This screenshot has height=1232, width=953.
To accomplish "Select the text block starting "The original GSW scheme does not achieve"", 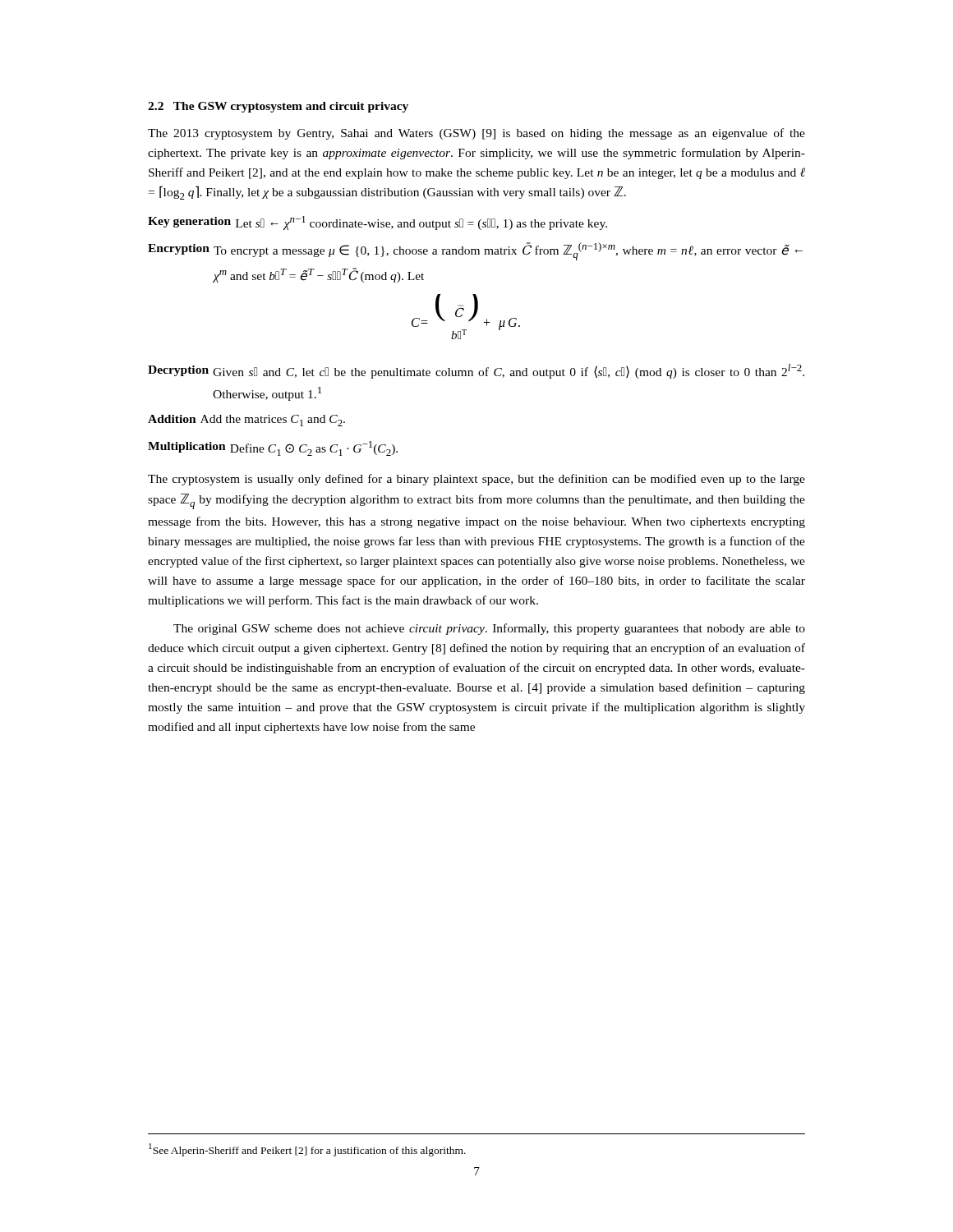I will coord(476,677).
